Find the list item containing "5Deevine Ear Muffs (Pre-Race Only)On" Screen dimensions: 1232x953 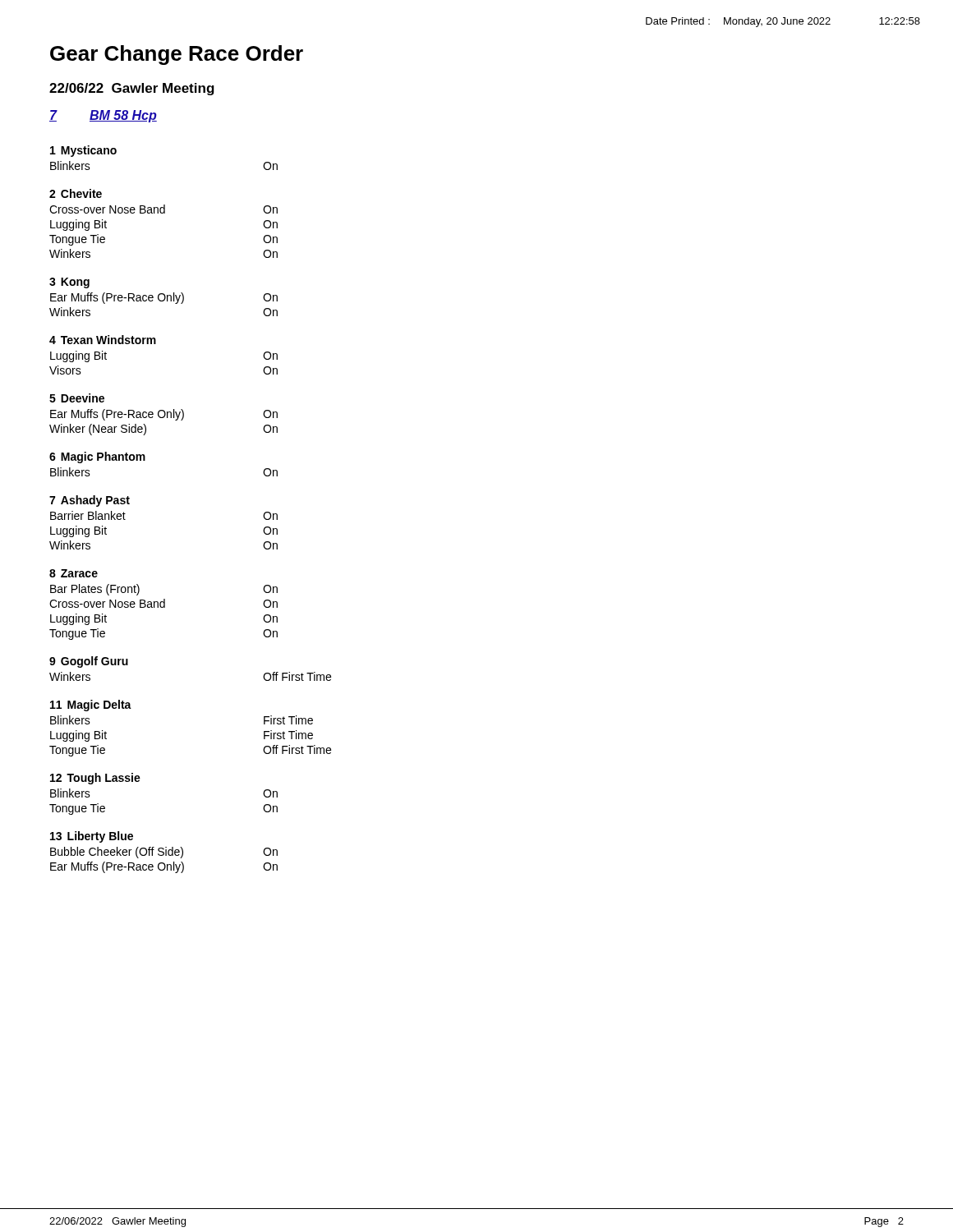(271, 414)
